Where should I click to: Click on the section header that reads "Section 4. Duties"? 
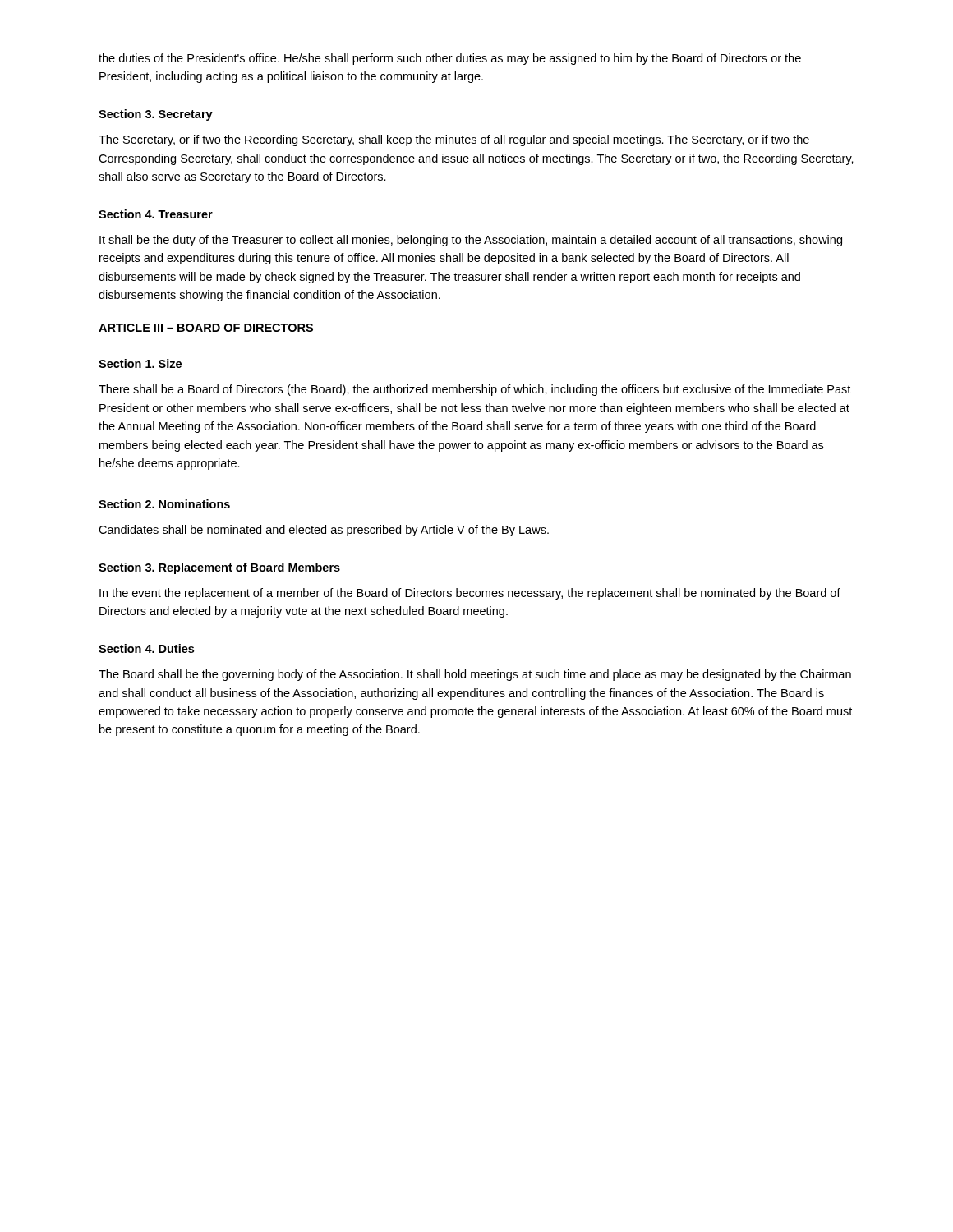coord(147,649)
